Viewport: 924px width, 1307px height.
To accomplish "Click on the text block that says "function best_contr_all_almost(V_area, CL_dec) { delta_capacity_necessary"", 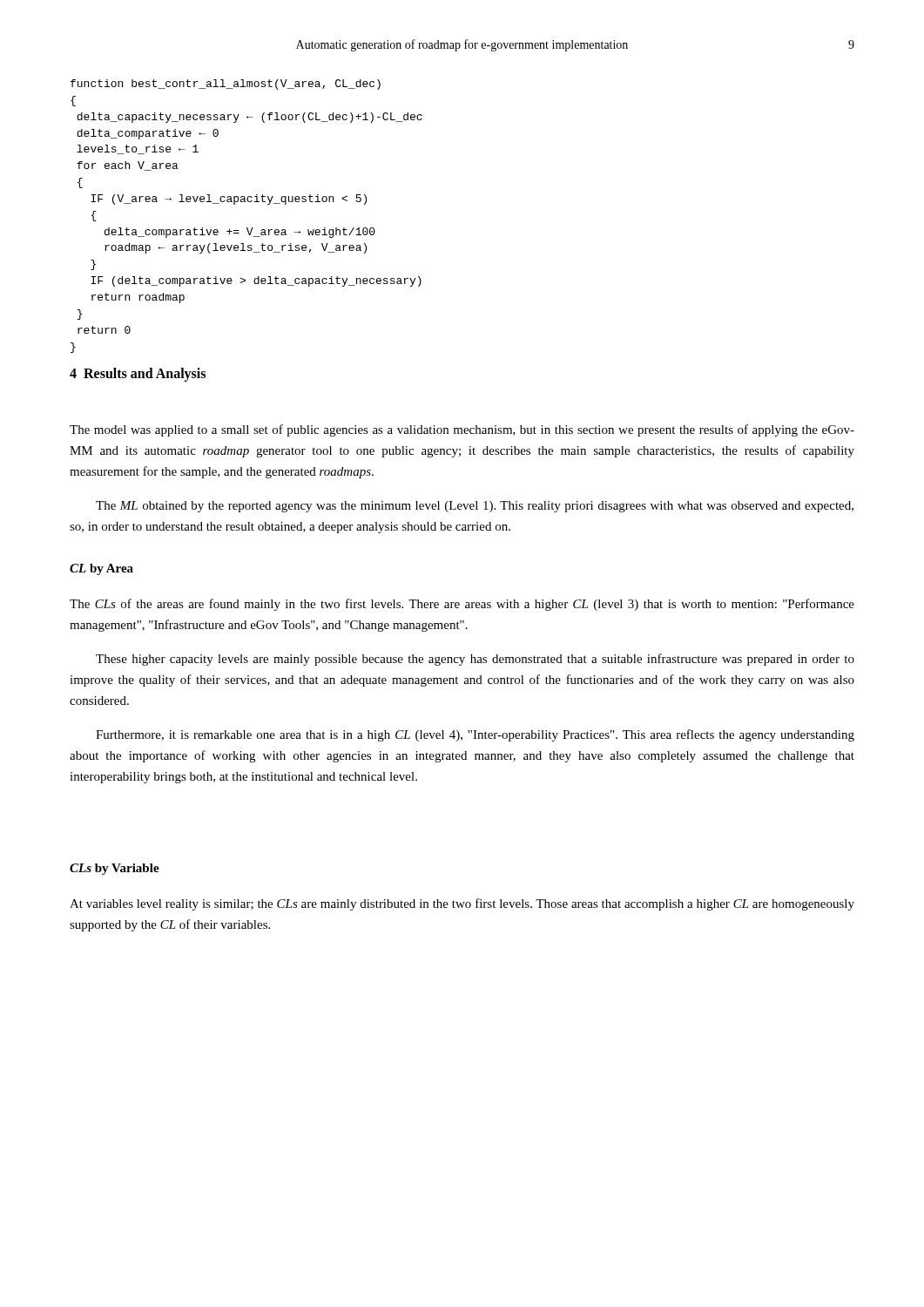I will [226, 85].
